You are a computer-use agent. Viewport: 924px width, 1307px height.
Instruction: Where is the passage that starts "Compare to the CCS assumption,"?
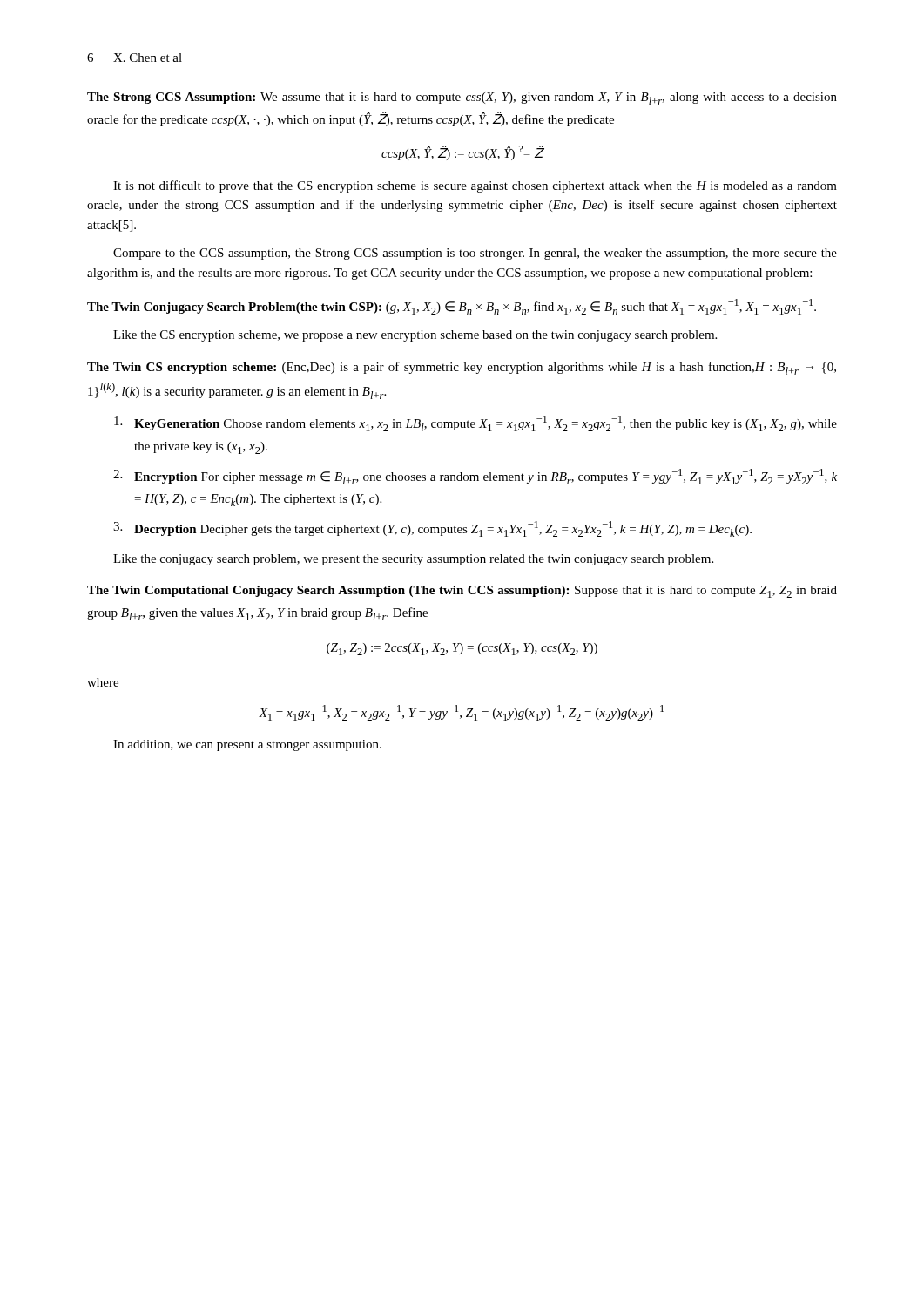462,263
